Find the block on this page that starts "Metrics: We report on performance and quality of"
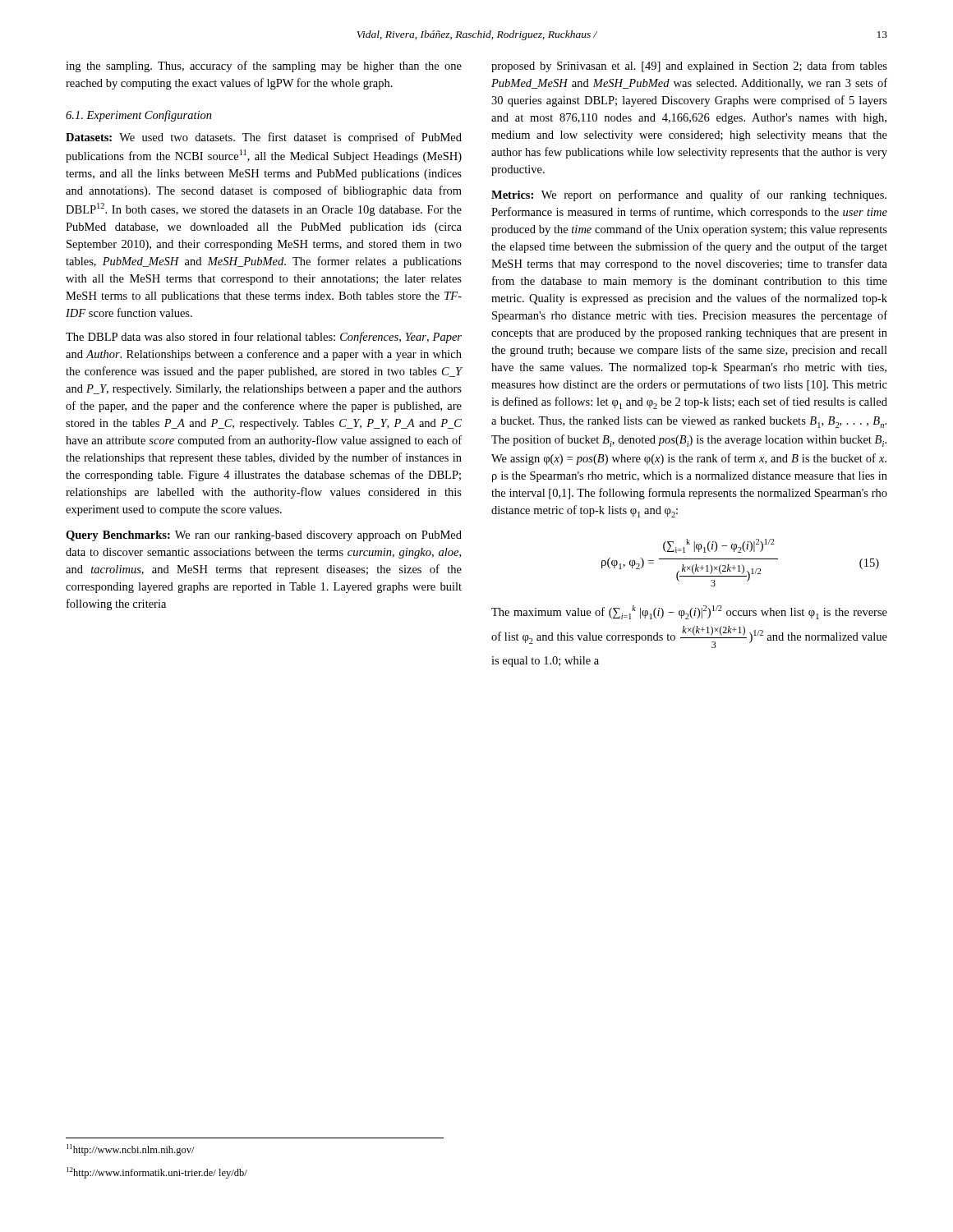 pyautogui.click(x=689, y=354)
